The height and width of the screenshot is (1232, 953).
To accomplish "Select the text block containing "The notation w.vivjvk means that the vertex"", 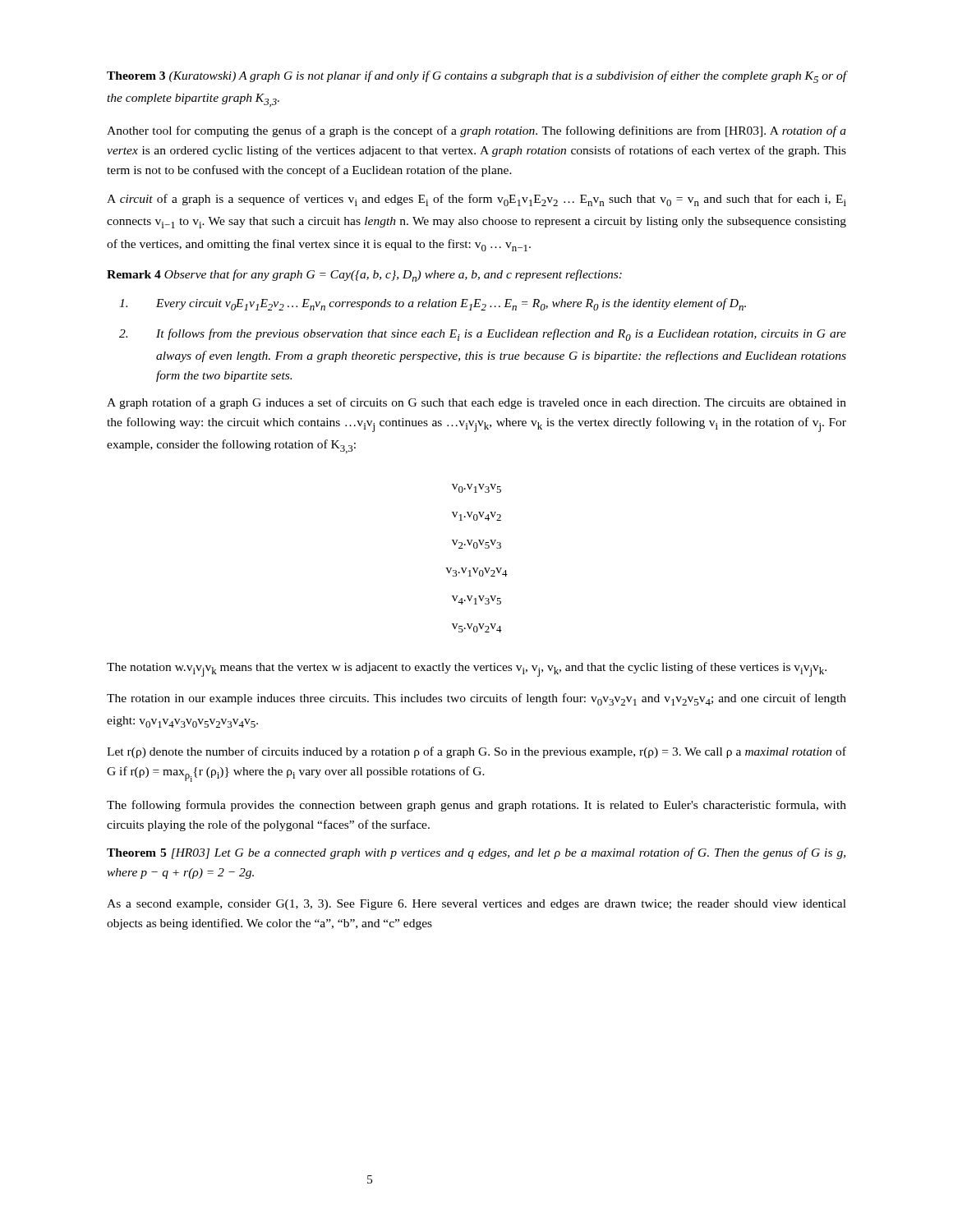I will point(476,668).
